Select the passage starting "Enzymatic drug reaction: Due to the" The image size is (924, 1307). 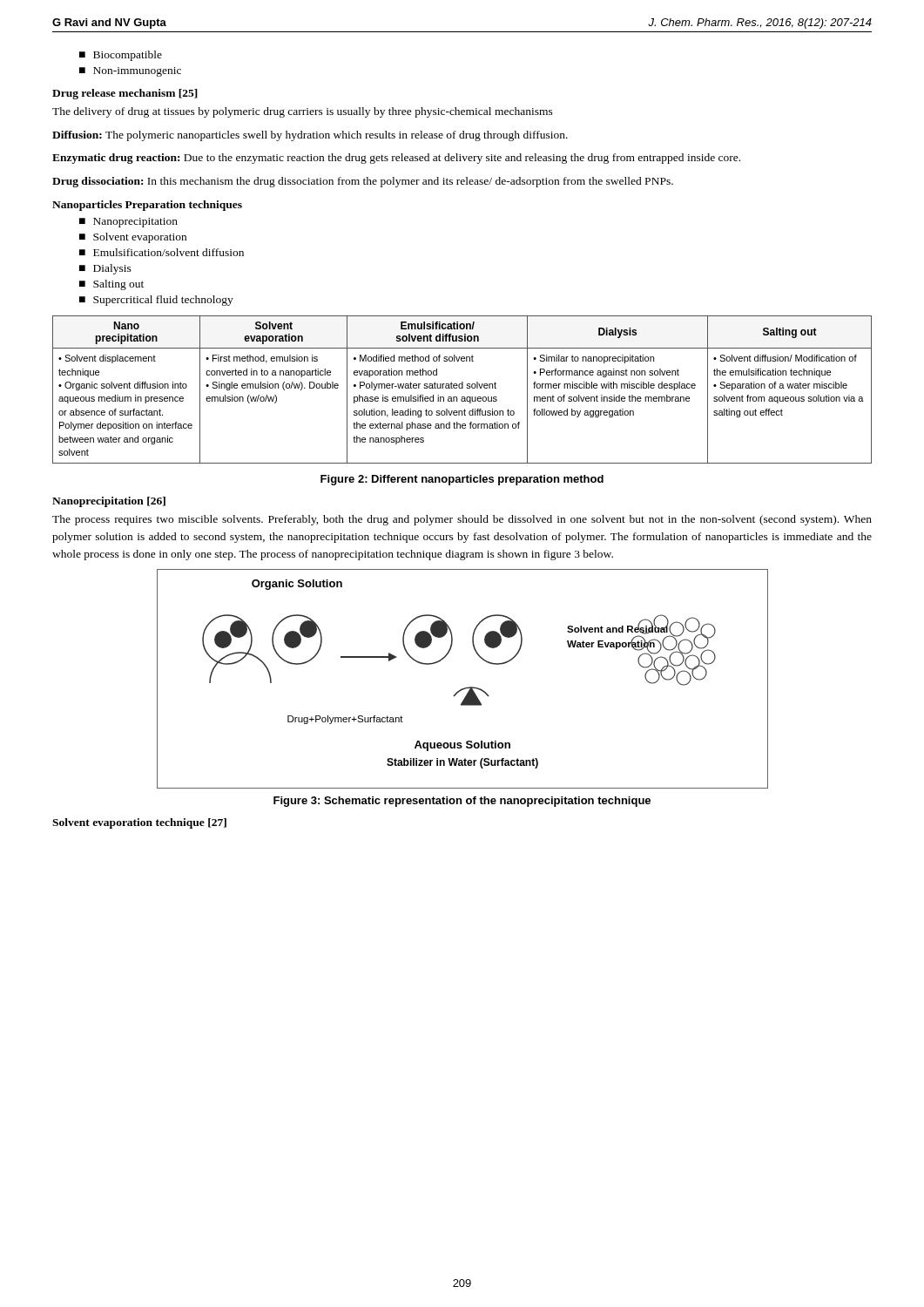click(x=397, y=157)
